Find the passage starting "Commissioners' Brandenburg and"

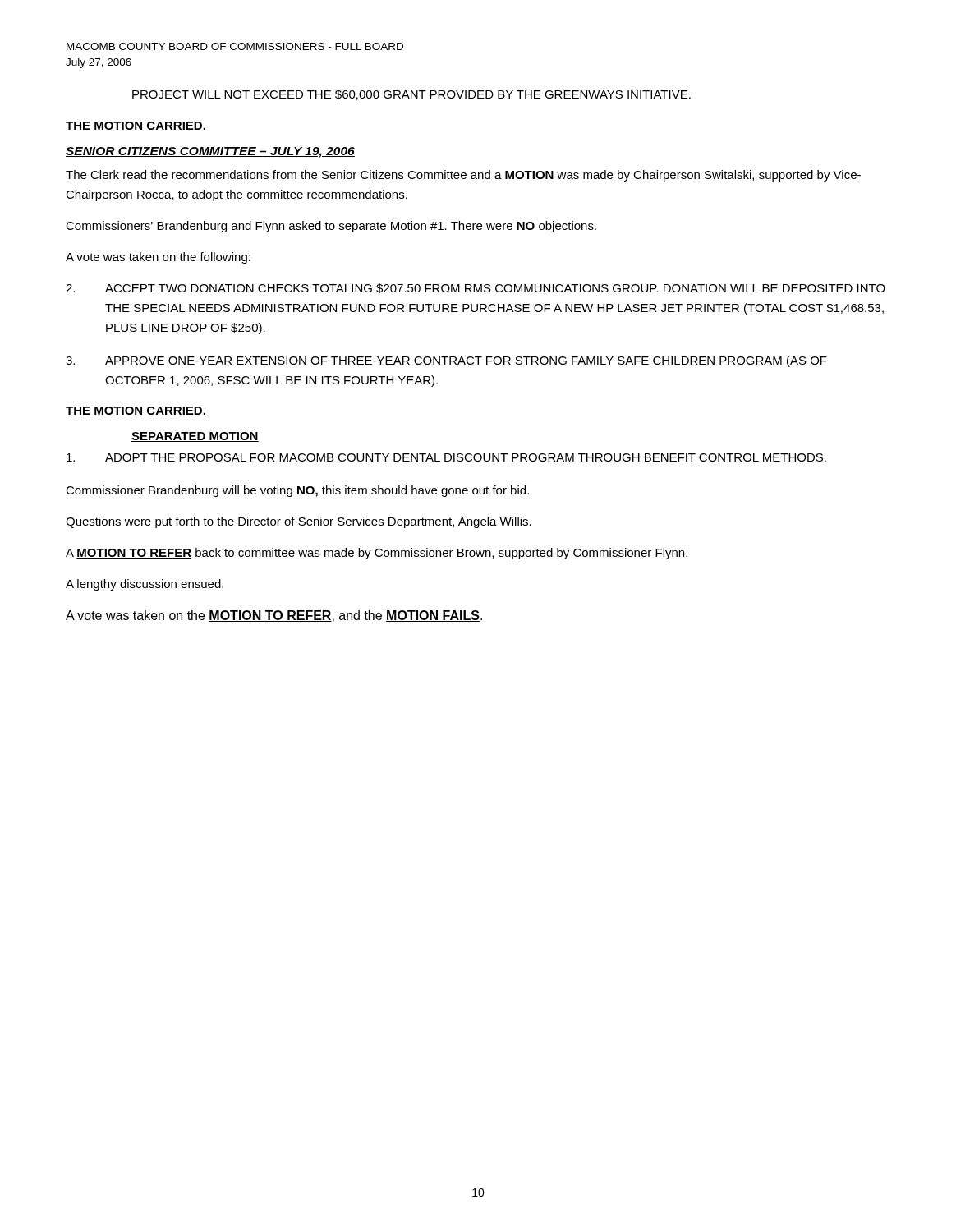click(331, 226)
